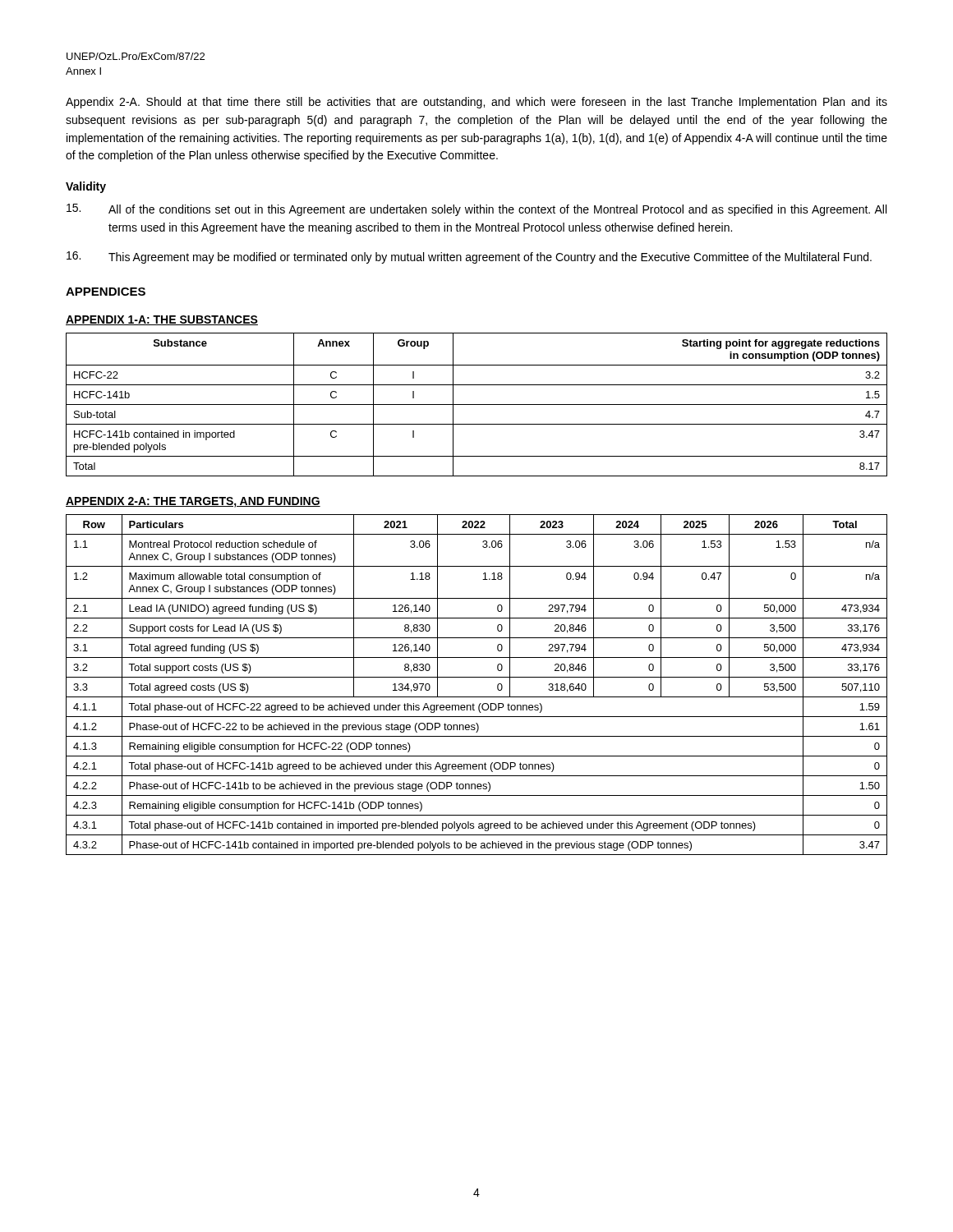
Task: Find the text block containing "All of the conditions set out"
Action: coord(476,219)
